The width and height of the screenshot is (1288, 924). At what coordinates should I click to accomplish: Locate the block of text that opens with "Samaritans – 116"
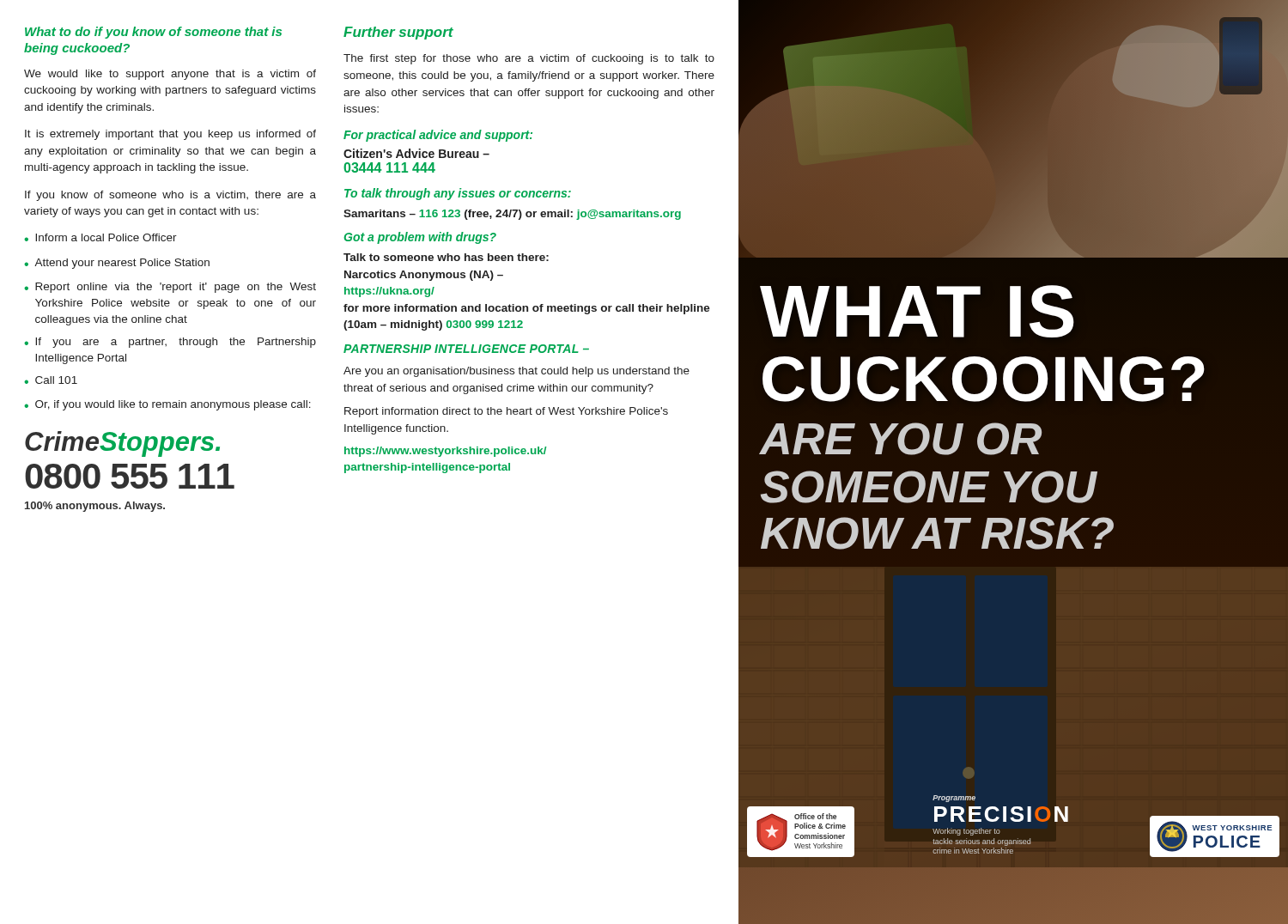tap(512, 213)
